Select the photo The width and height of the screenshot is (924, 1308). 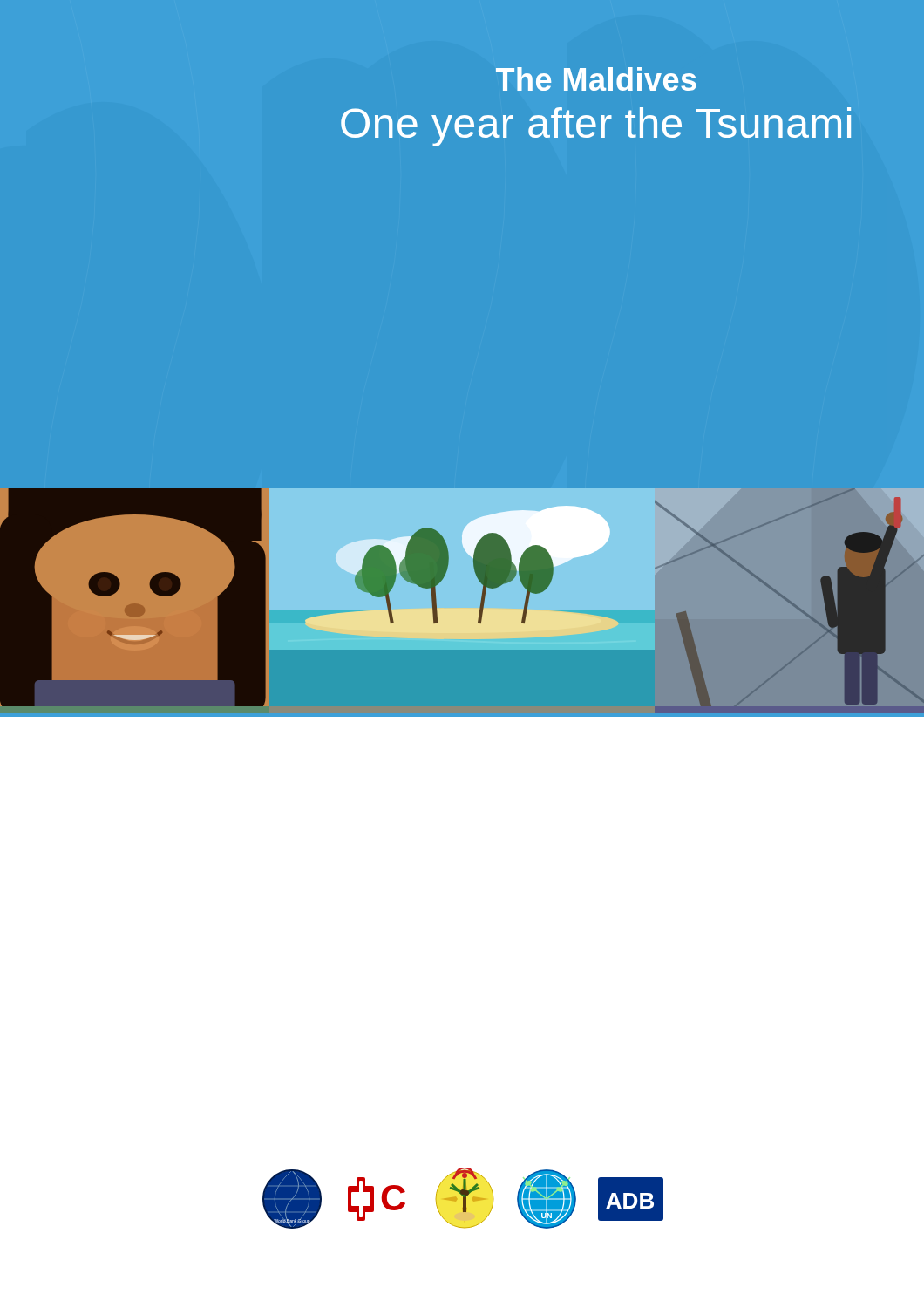pyautogui.click(x=462, y=602)
